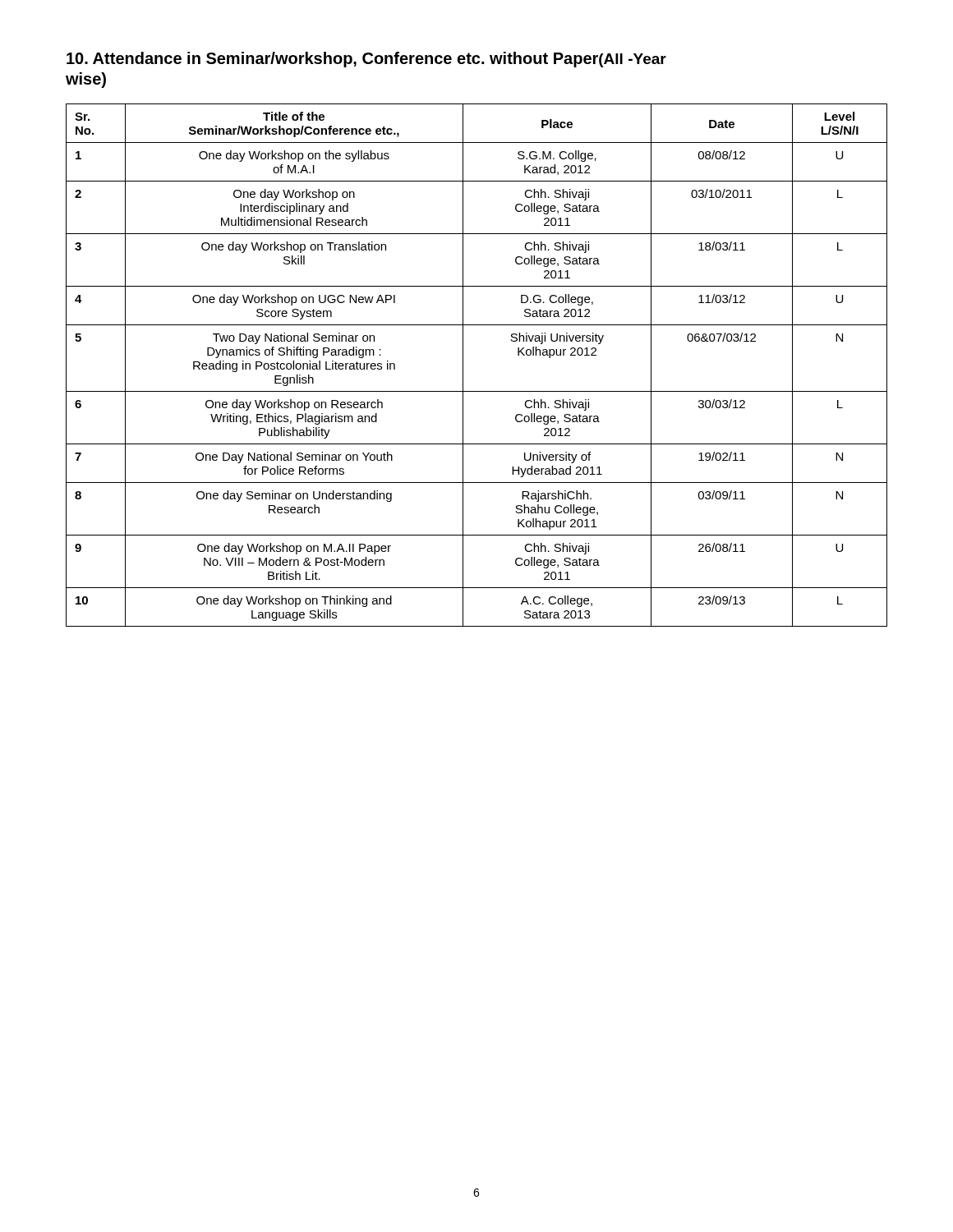The image size is (953, 1232).
Task: Select the region starting "10. Attendance in Seminar/workshop, Conference etc. without"
Action: [366, 58]
